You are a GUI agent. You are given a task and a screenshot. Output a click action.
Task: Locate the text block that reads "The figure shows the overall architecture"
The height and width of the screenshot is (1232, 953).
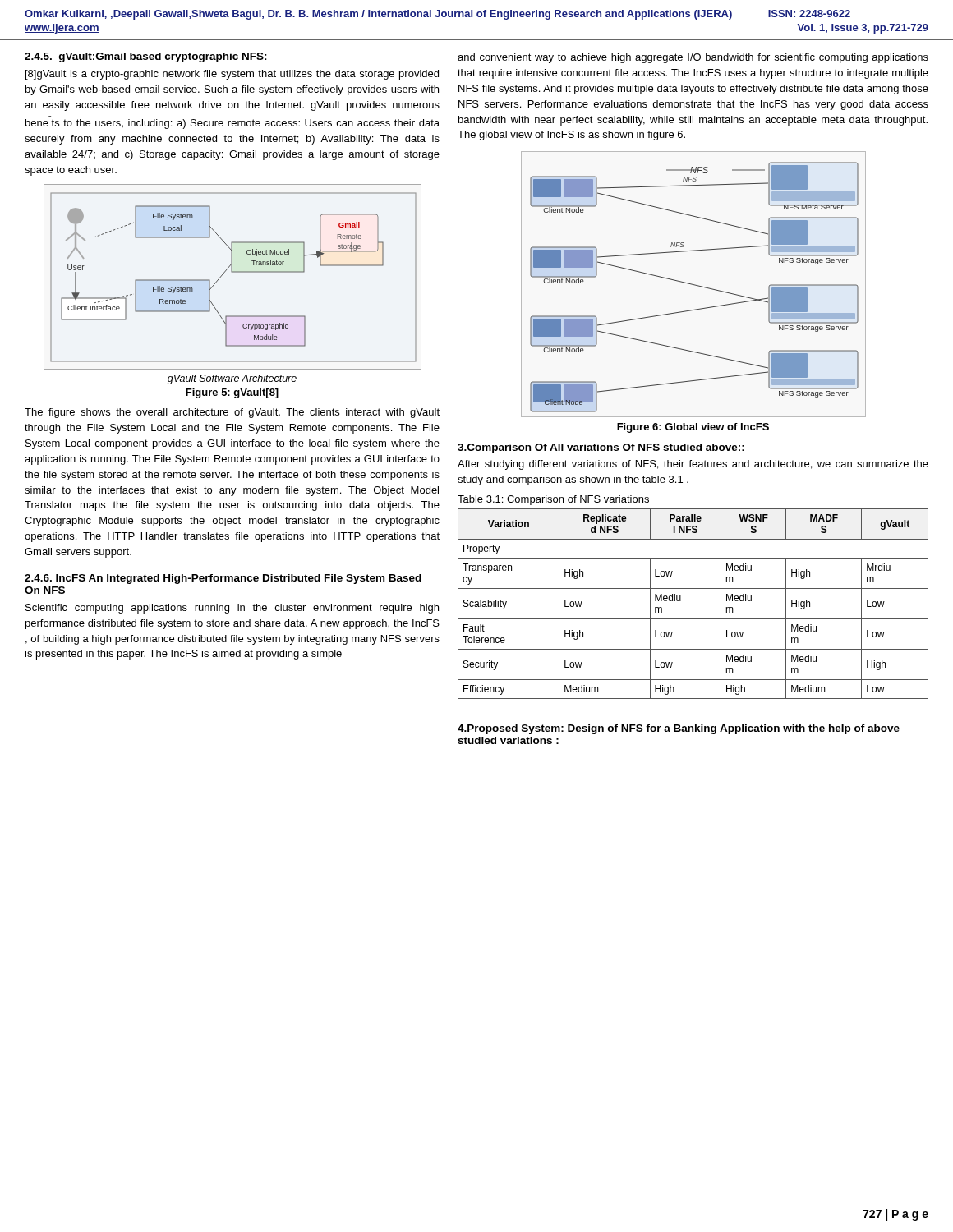pos(232,482)
